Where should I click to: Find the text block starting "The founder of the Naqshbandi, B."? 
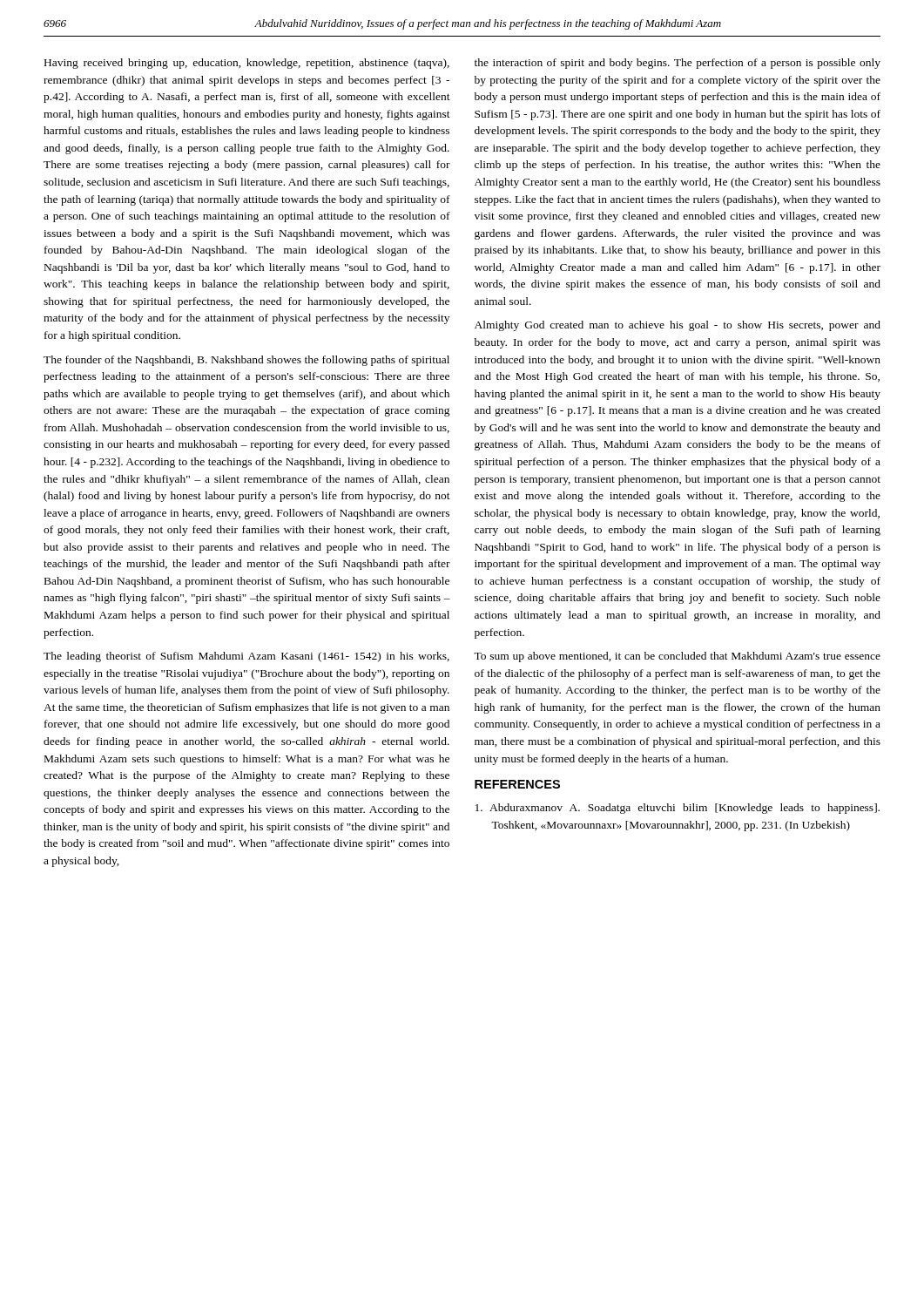coord(247,496)
